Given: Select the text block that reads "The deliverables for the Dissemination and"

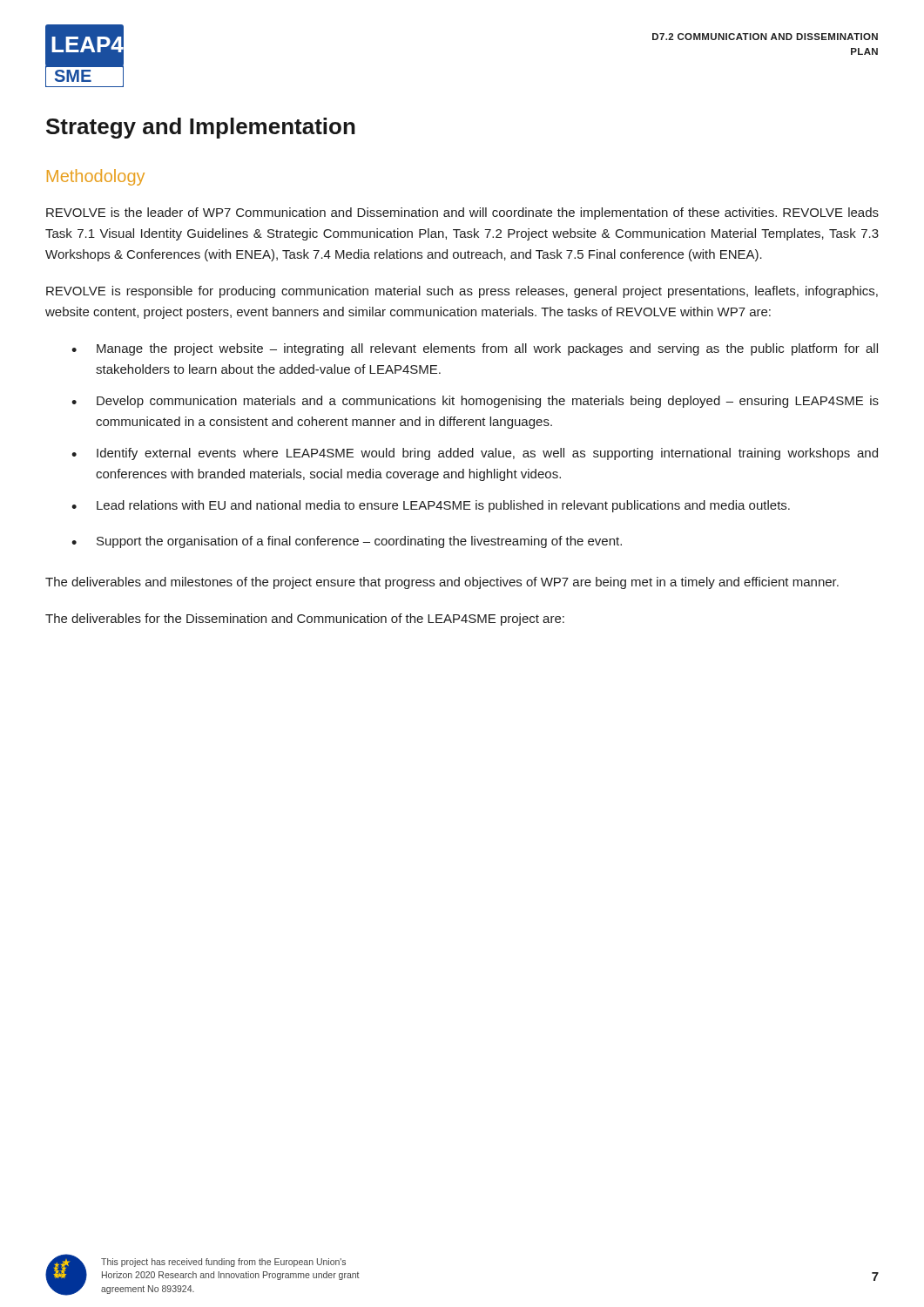Looking at the screenshot, I should [305, 618].
